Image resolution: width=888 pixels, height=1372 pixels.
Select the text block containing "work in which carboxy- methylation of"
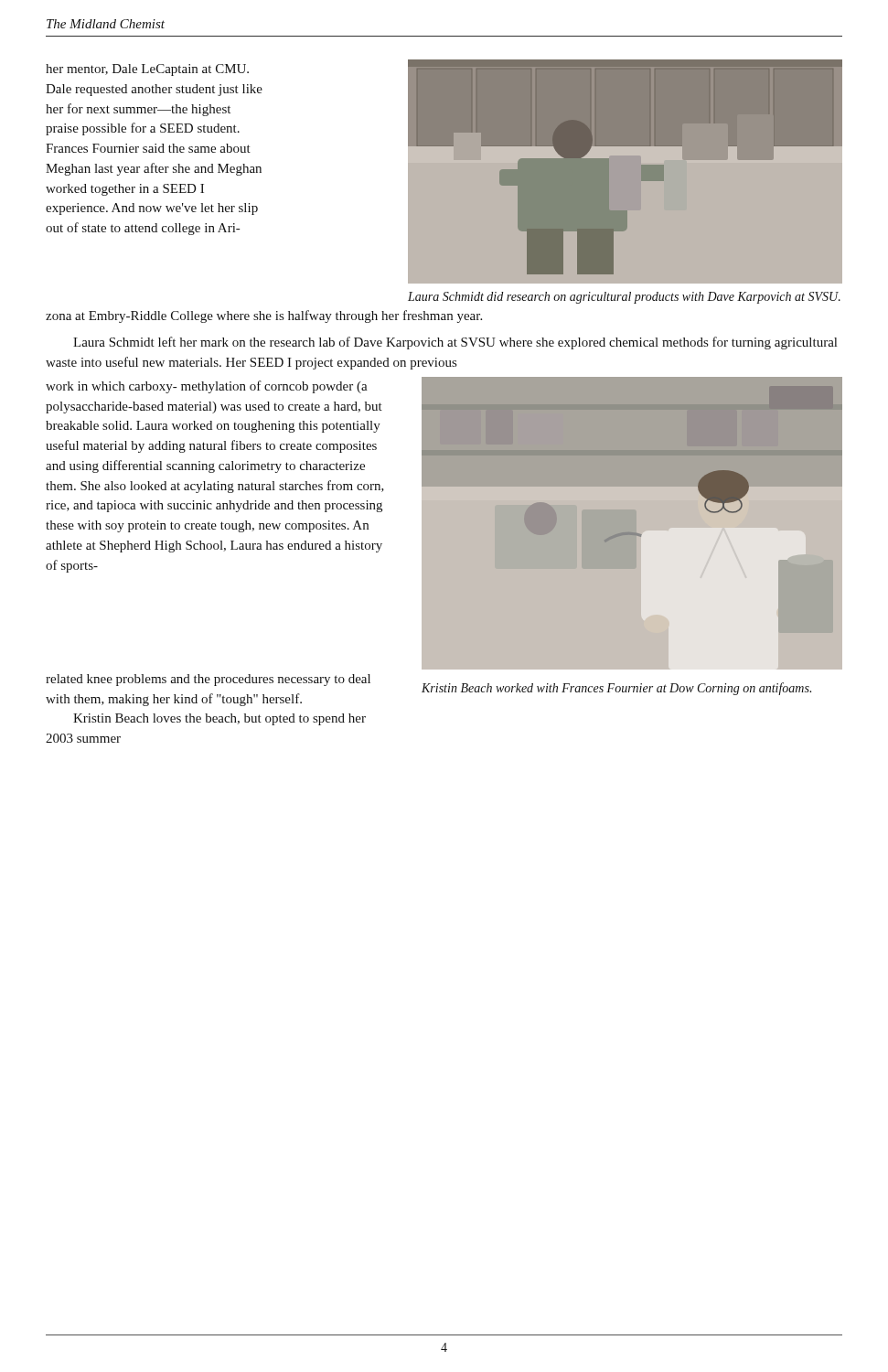point(215,475)
